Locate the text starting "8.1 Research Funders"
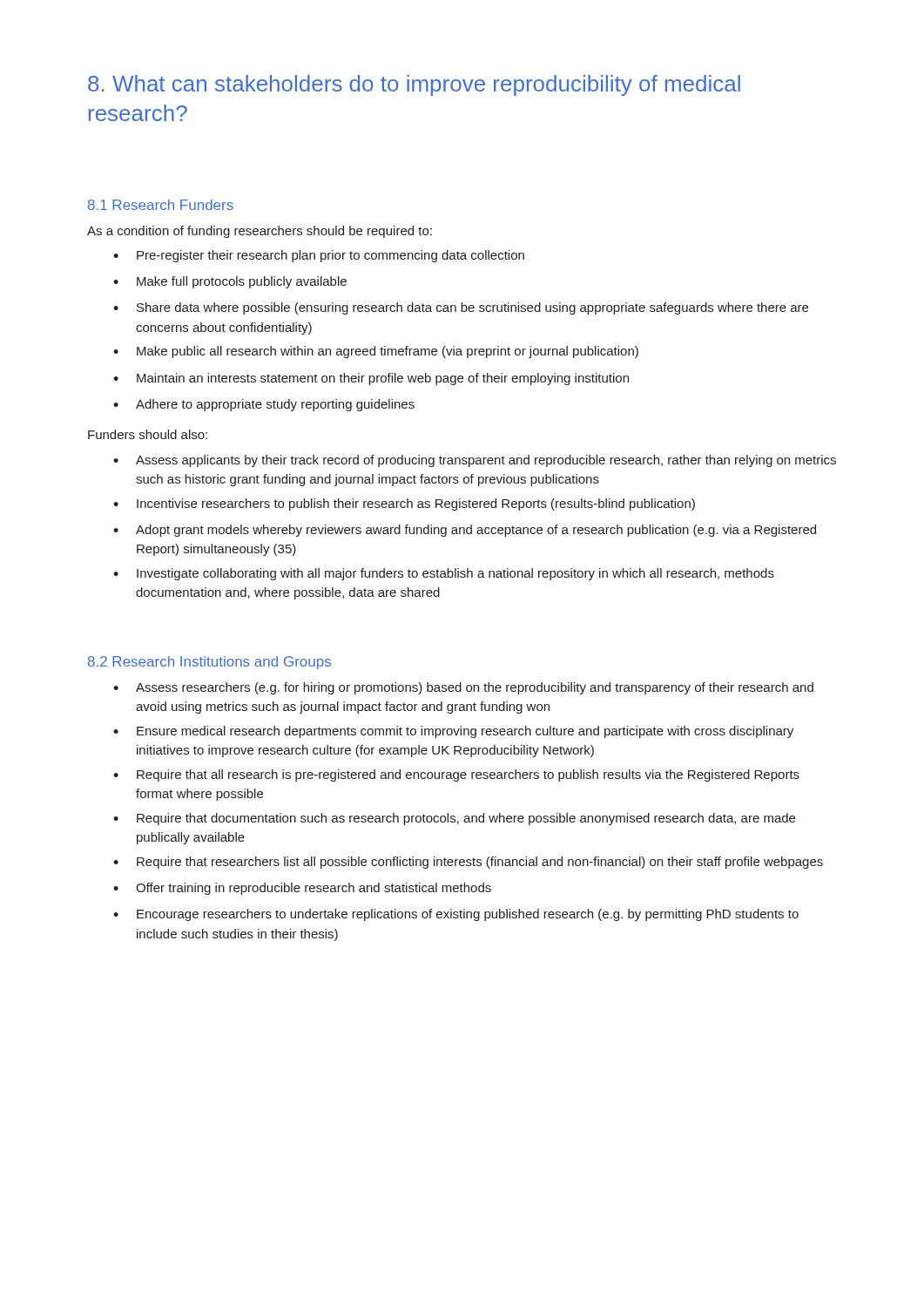Screen dimensions: 1307x924 160,205
